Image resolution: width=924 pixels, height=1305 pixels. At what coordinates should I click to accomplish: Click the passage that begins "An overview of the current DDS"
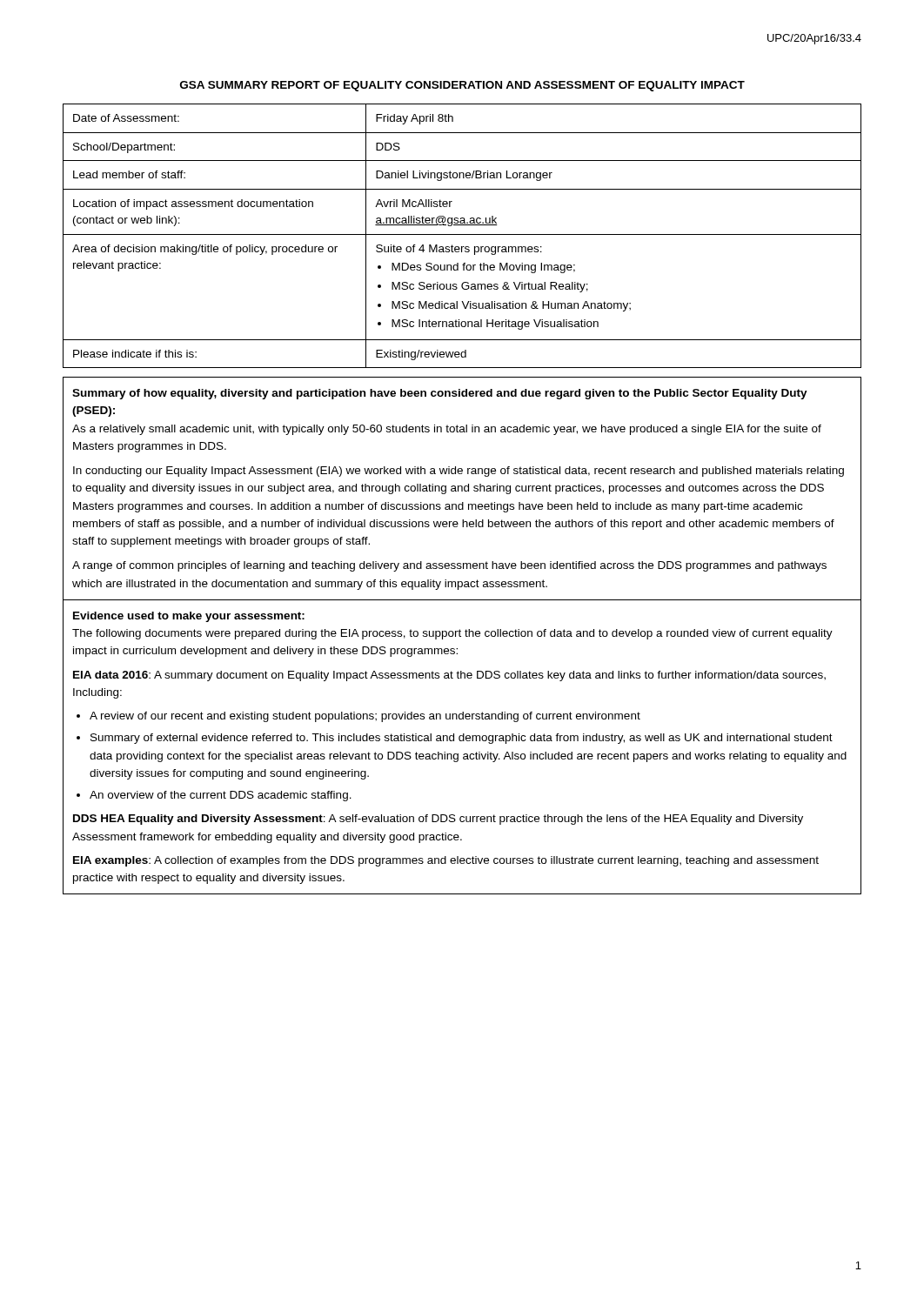click(x=221, y=795)
